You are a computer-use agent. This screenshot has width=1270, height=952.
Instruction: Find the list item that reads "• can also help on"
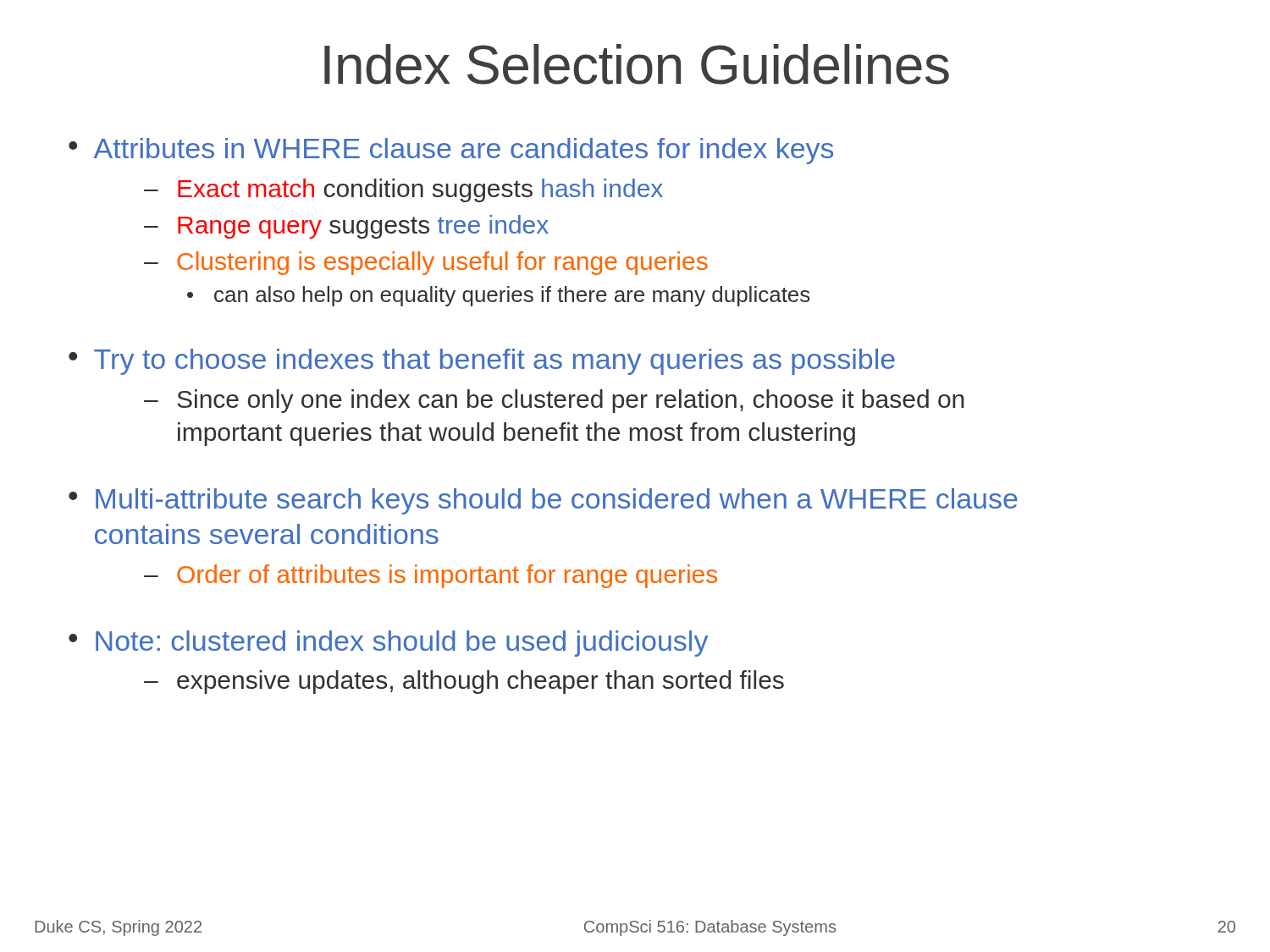(x=694, y=295)
